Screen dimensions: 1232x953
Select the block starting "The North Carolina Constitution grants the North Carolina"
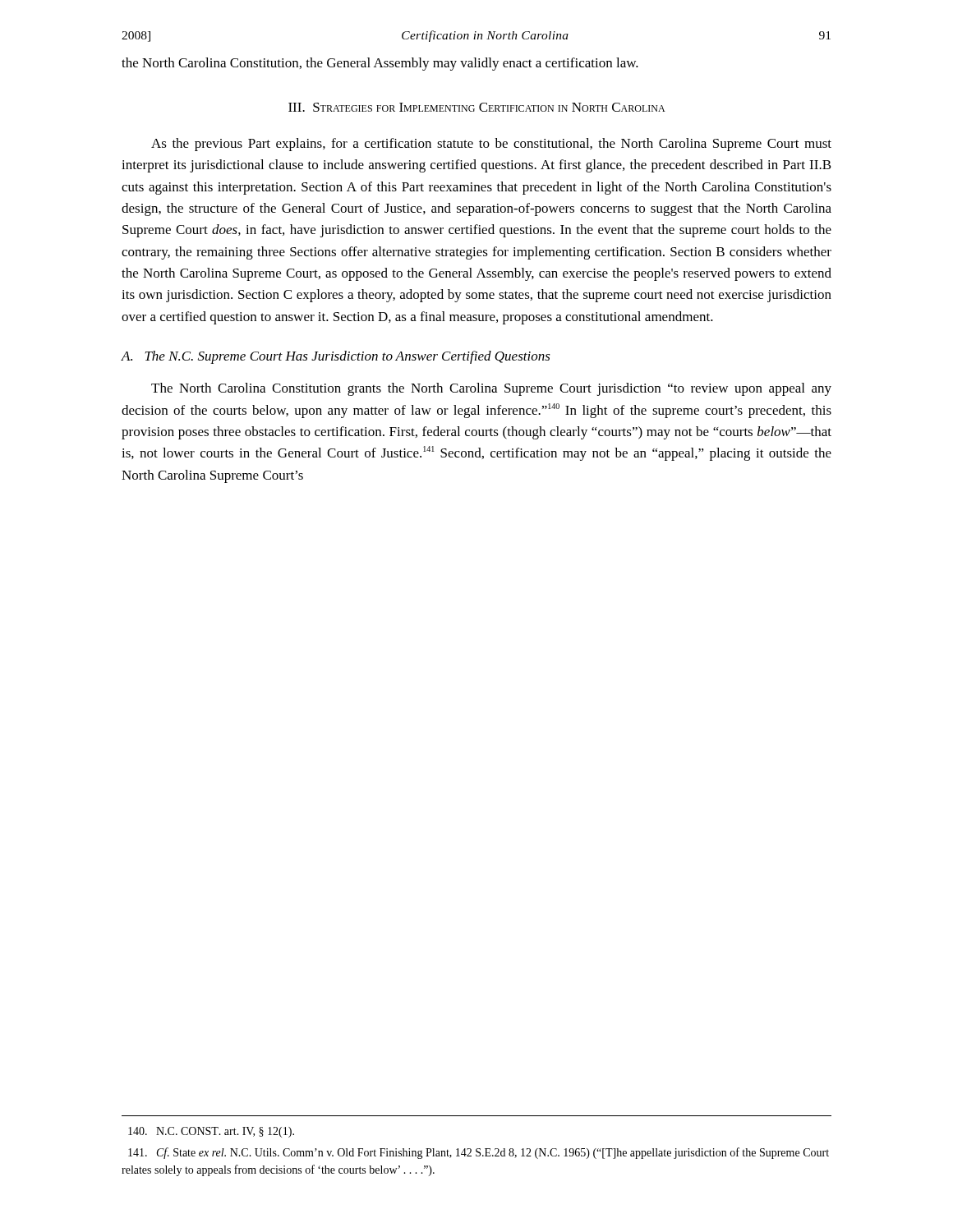pyautogui.click(x=476, y=432)
